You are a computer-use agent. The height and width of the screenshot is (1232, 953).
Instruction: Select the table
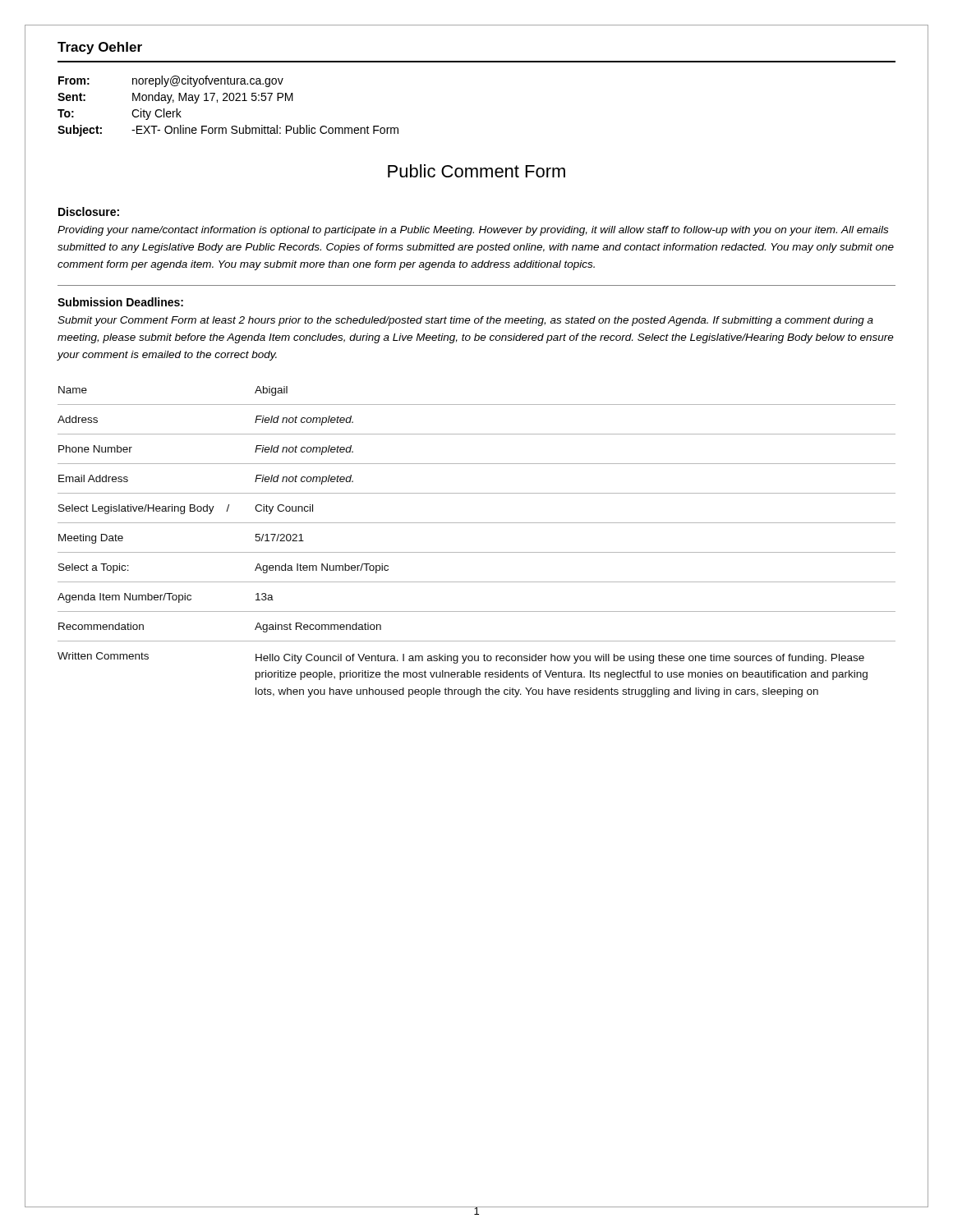pos(476,542)
